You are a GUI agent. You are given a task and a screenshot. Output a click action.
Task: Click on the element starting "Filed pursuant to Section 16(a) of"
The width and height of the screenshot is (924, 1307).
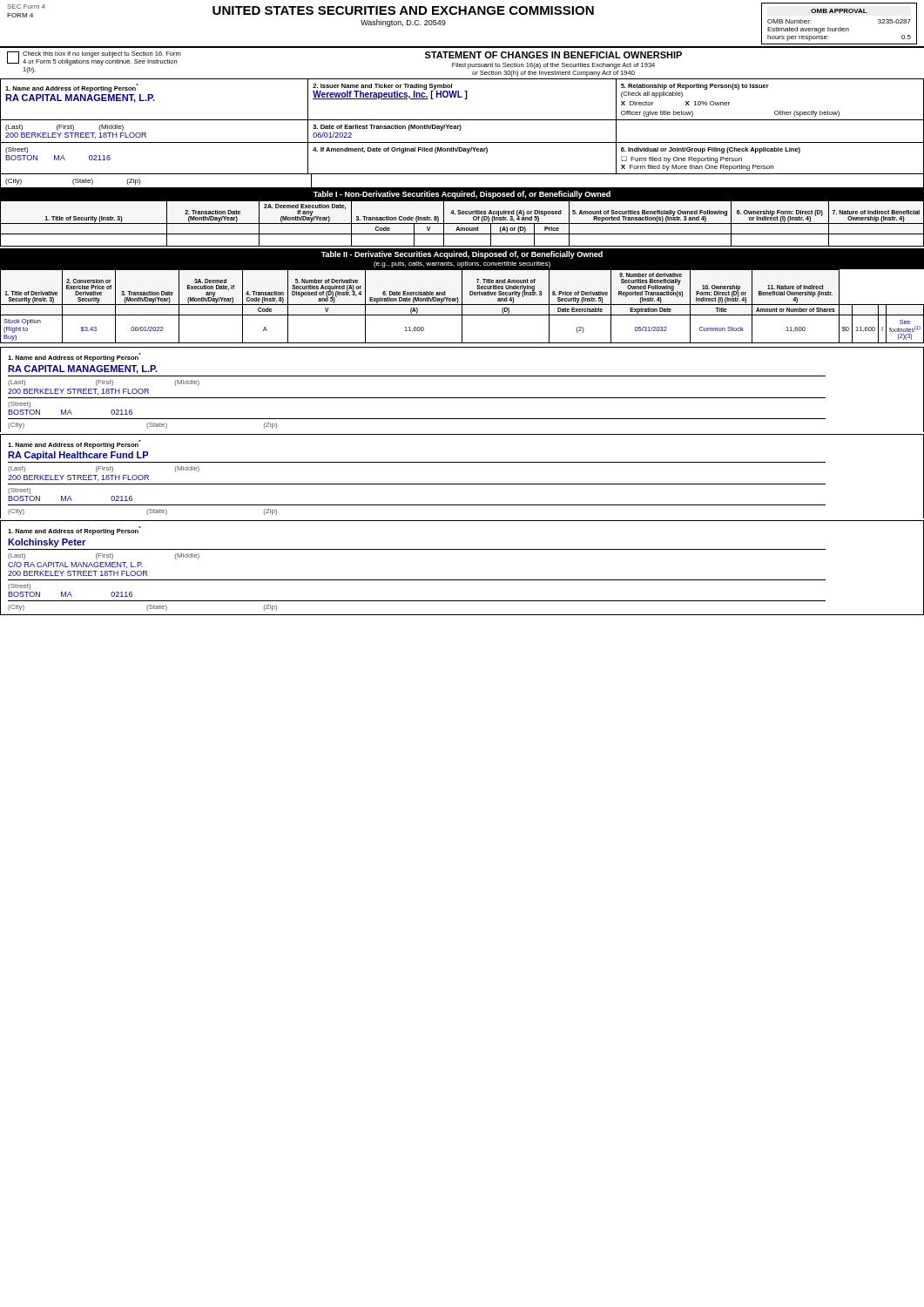(553, 69)
